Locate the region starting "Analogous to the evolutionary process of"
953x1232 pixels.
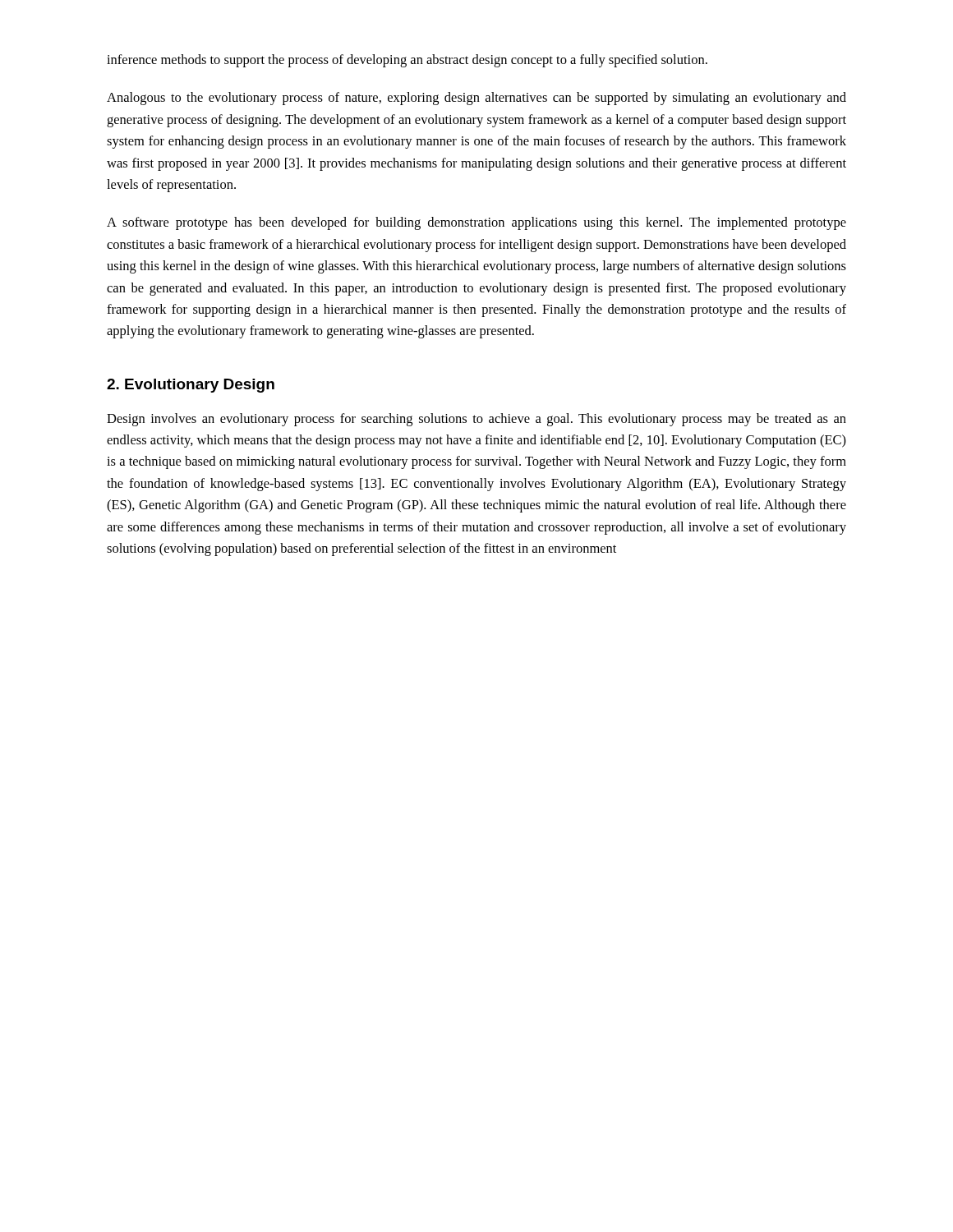click(x=476, y=142)
